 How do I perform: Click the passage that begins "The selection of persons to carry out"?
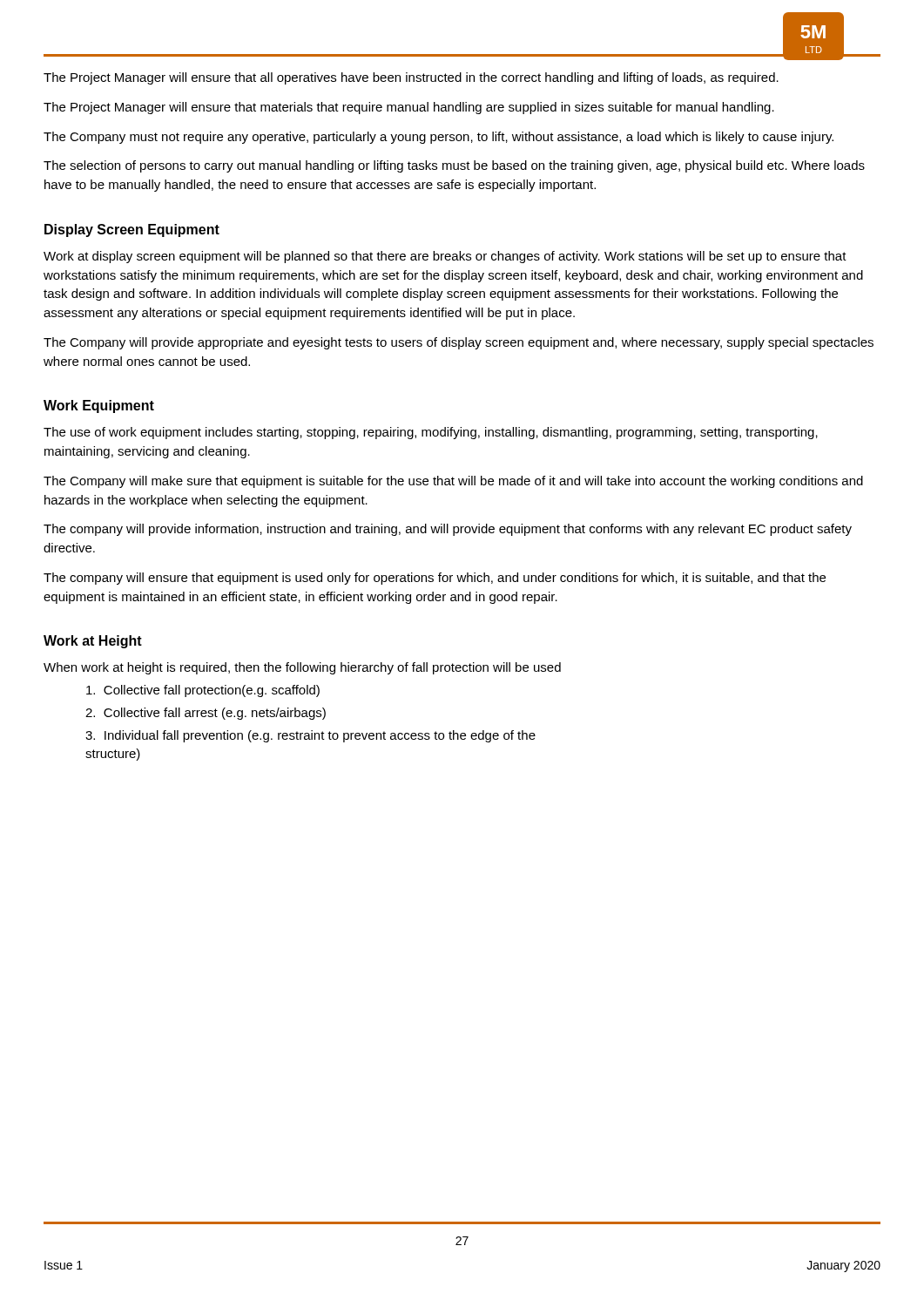tap(454, 175)
